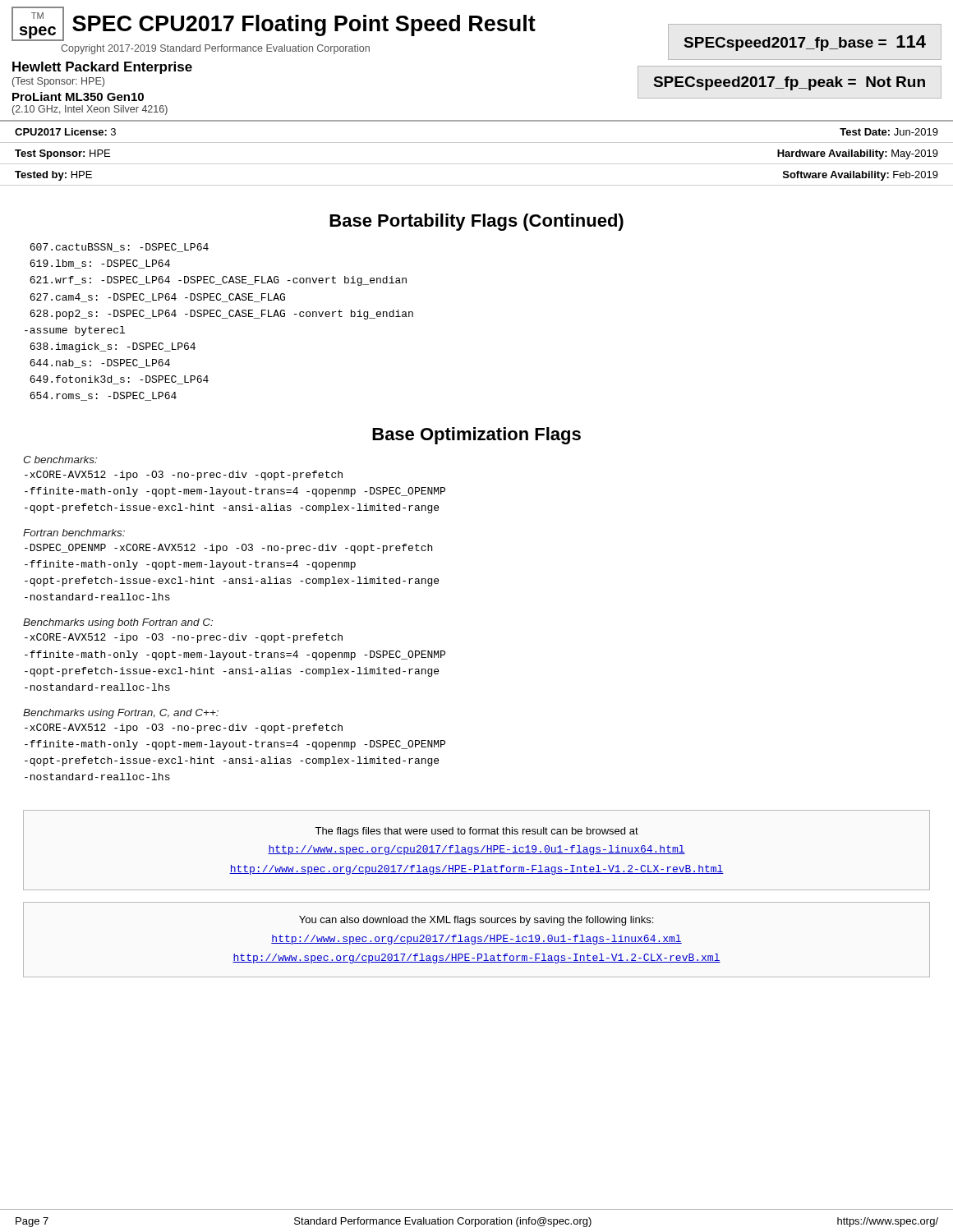Click on the passage starting "Benchmarks using Fortran, C, and"
953x1232 pixels.
[x=121, y=713]
